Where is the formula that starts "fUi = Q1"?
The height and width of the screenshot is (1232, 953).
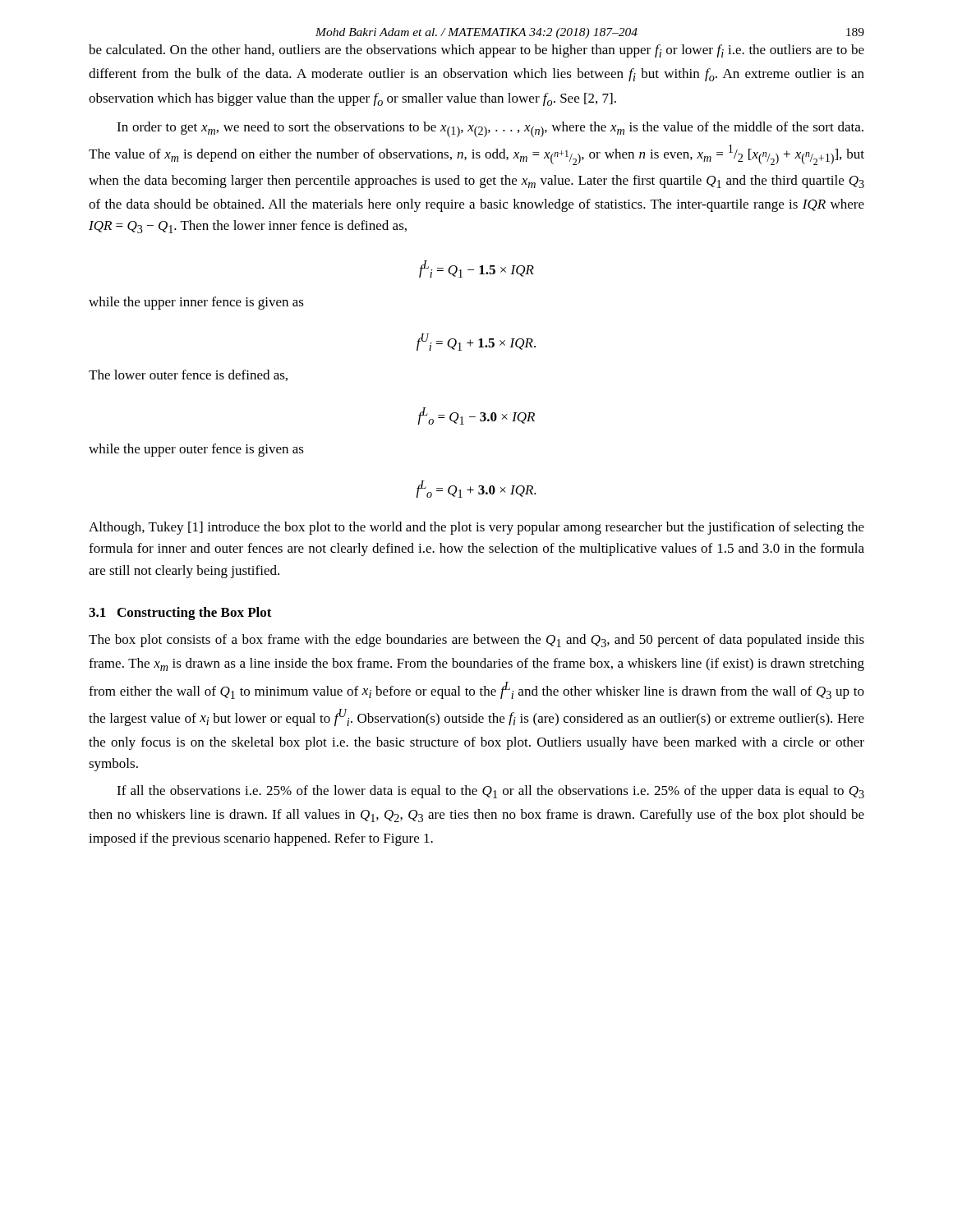476,342
